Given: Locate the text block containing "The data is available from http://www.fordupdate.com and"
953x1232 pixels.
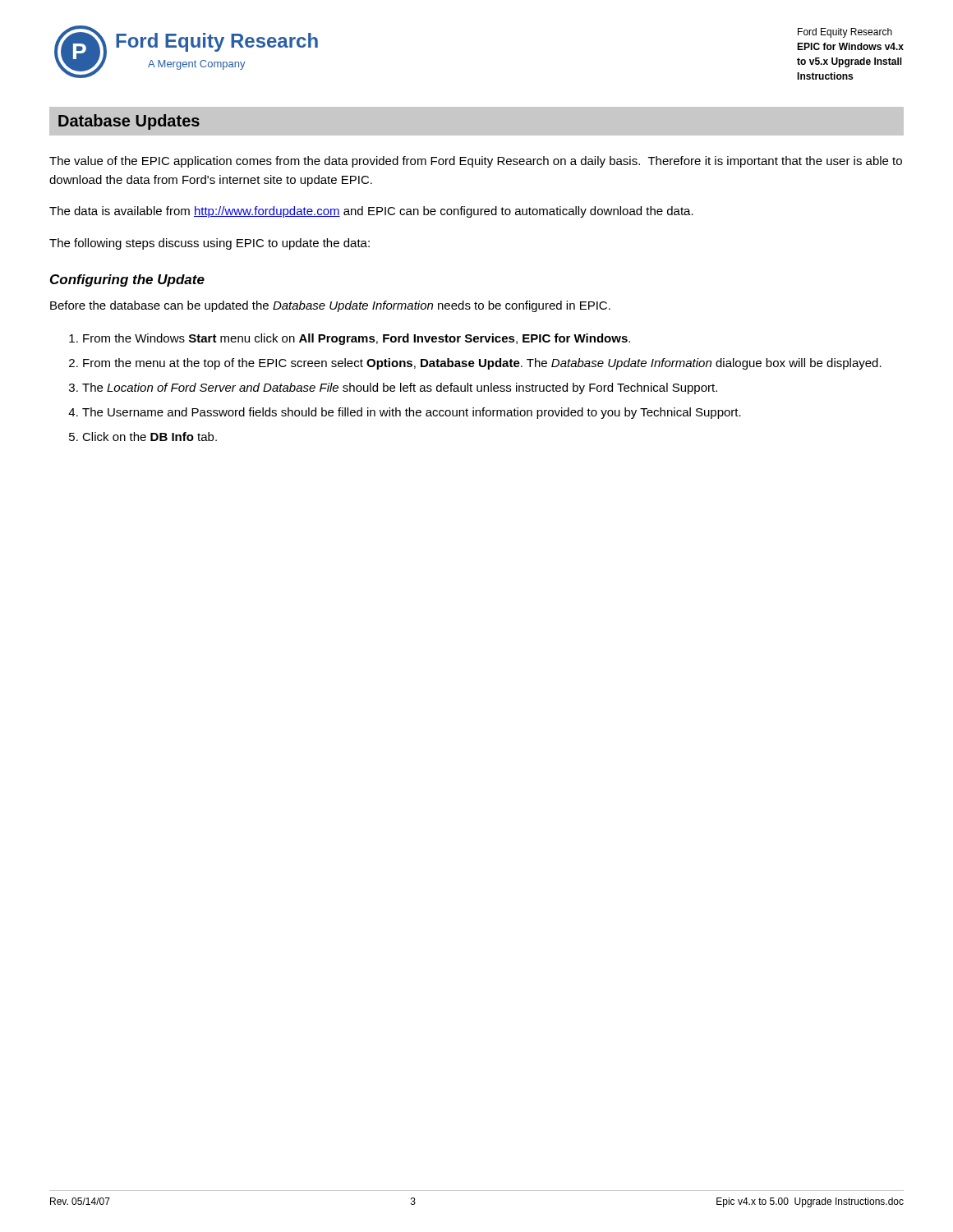Looking at the screenshot, I should click(372, 211).
